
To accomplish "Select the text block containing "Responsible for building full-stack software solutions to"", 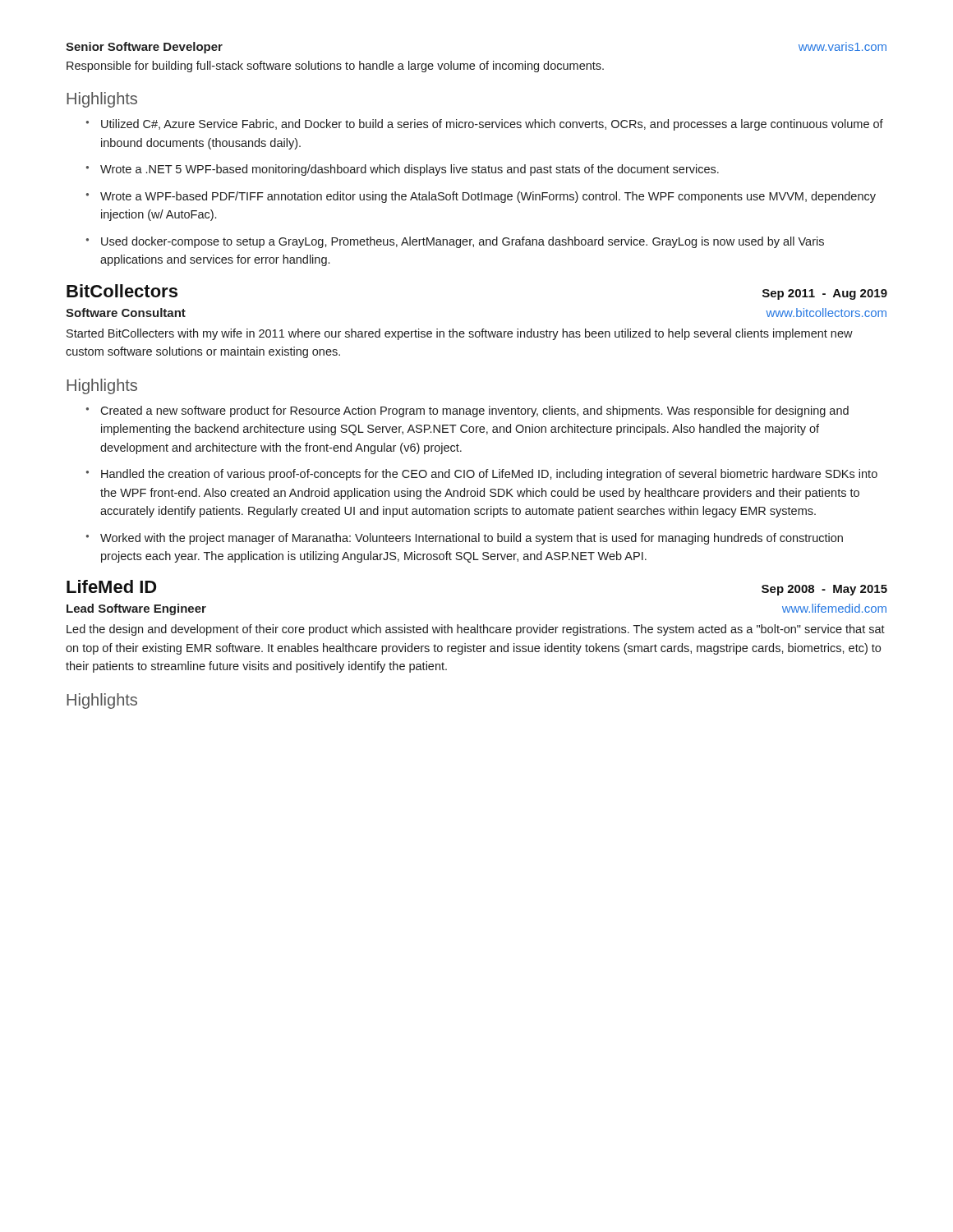I will pyautogui.click(x=335, y=66).
